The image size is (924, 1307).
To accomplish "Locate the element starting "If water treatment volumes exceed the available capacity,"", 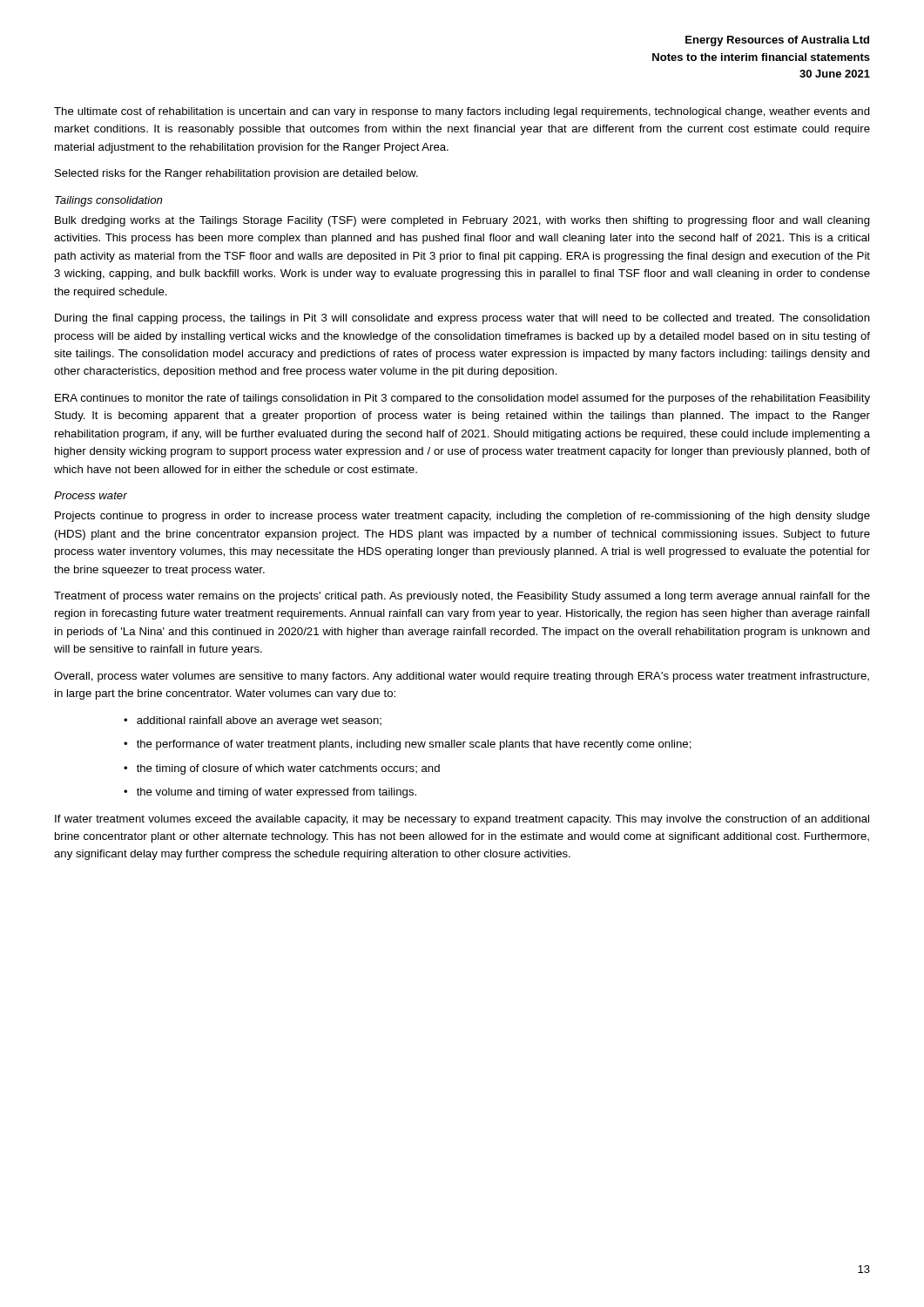I will [462, 836].
